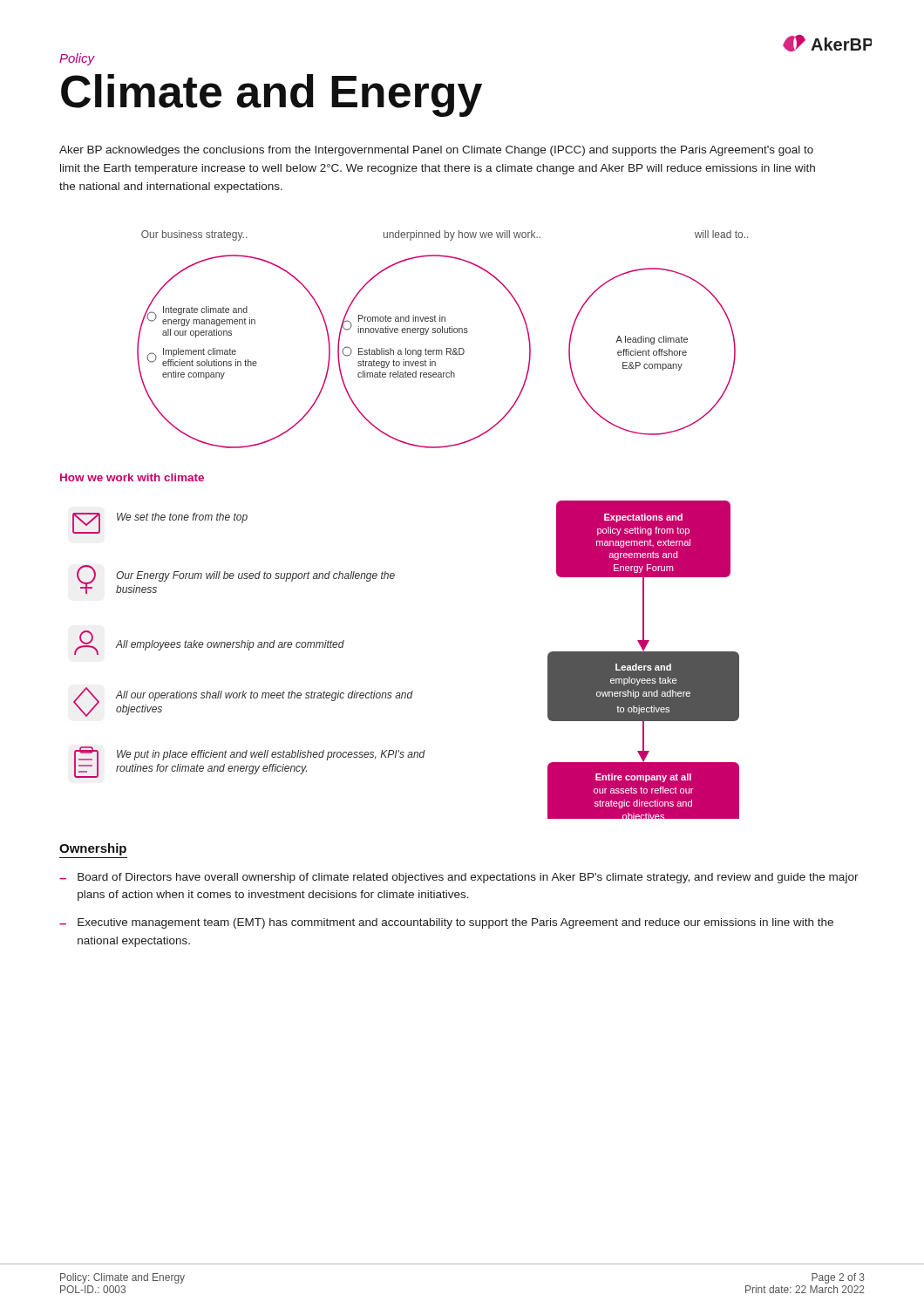Click where it says "Climate and Energy"
Screen dimensions: 1308x924
pos(271,92)
